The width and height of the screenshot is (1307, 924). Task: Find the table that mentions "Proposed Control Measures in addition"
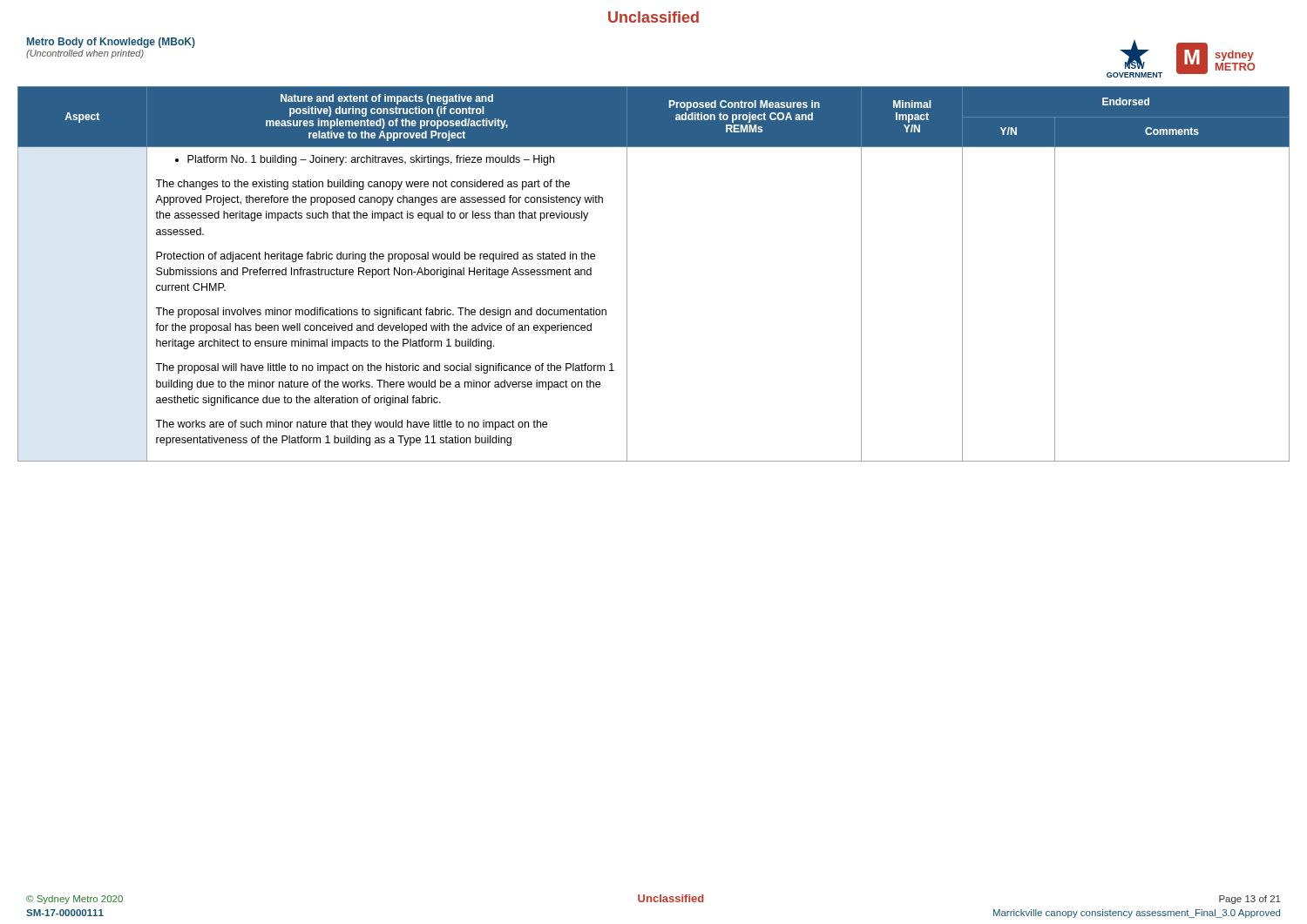tap(654, 274)
